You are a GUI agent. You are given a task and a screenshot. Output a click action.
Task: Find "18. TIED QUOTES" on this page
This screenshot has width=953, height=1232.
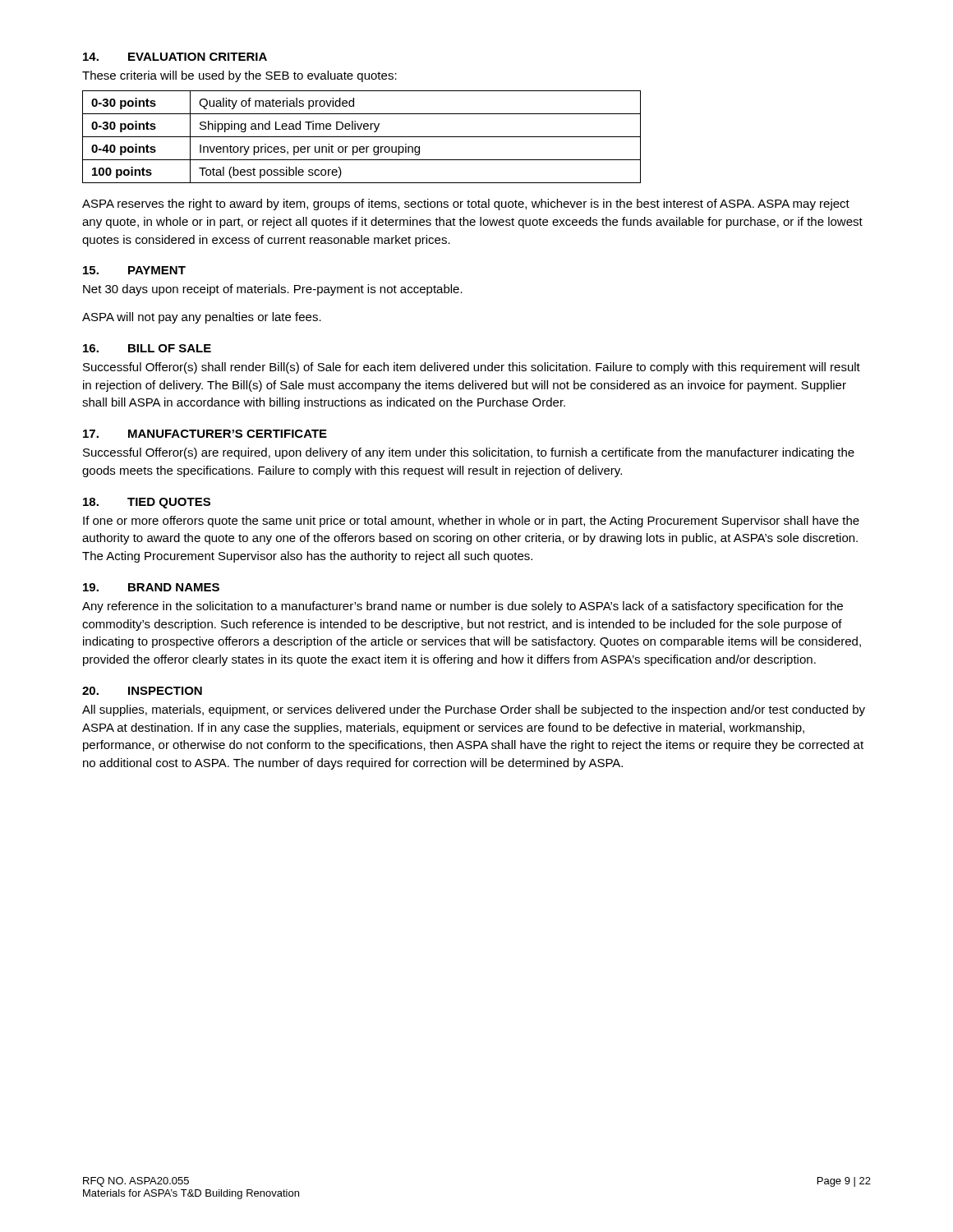(147, 501)
